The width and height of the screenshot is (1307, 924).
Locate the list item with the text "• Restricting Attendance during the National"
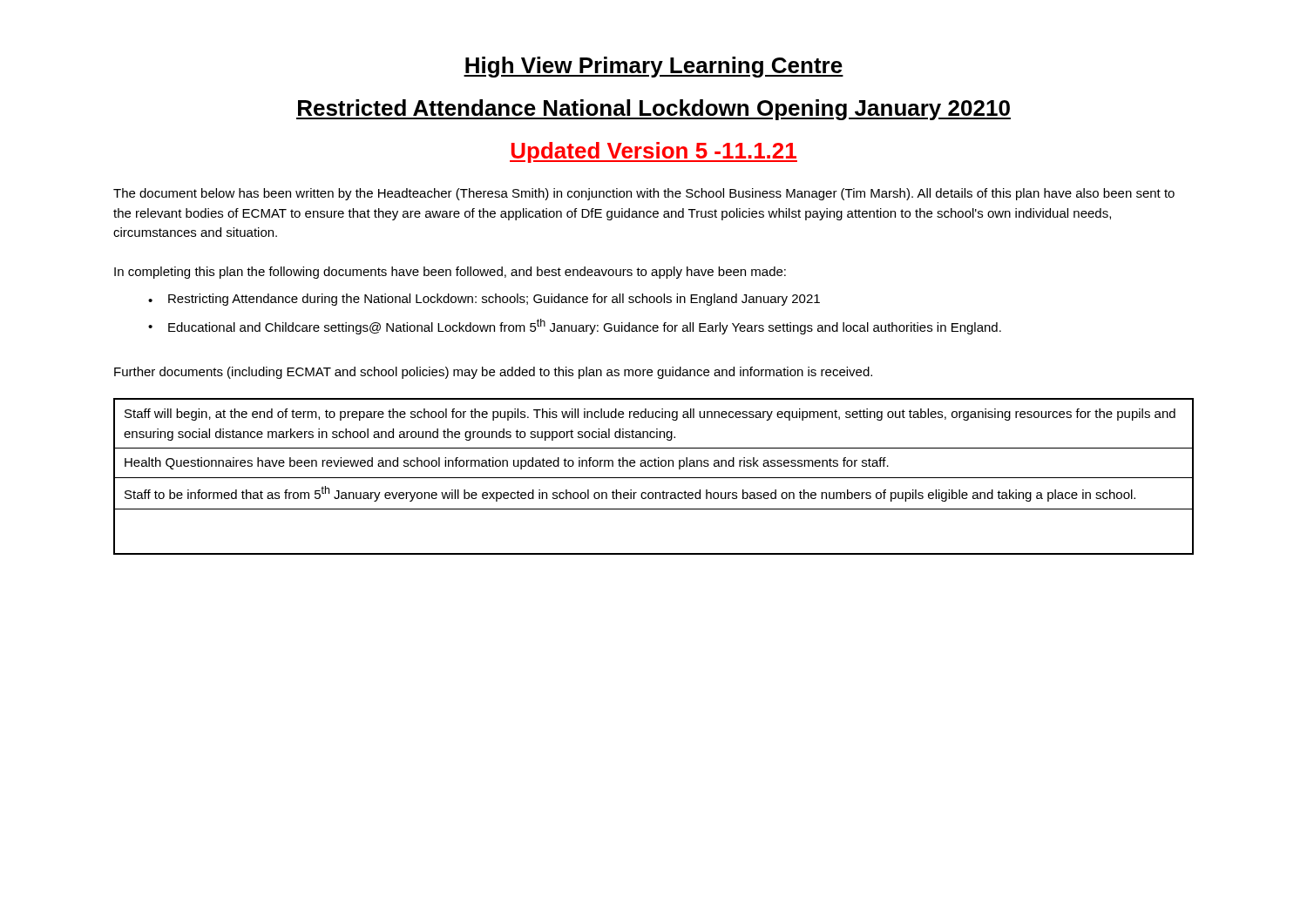tap(484, 300)
